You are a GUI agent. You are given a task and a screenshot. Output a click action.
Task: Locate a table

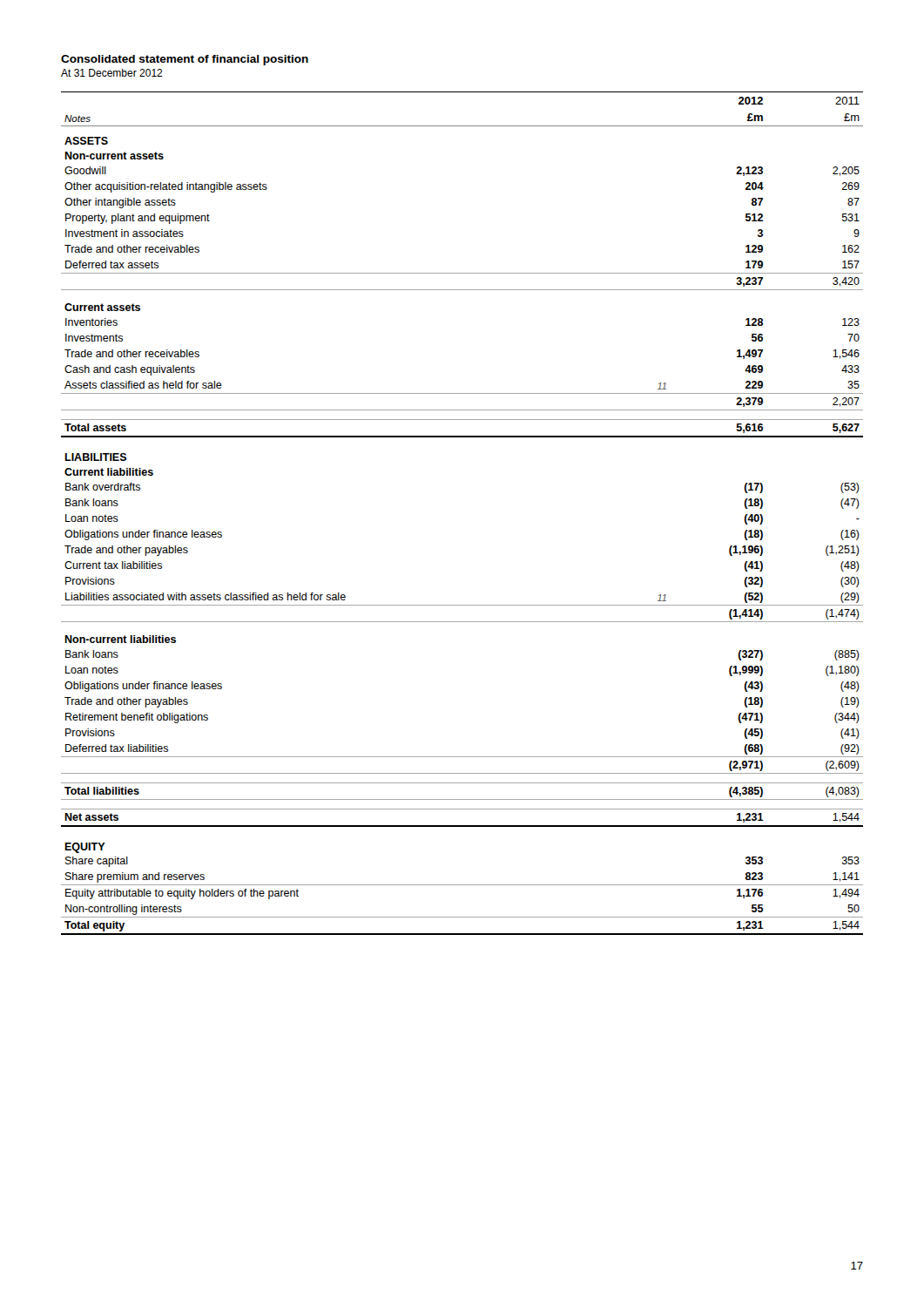[462, 513]
